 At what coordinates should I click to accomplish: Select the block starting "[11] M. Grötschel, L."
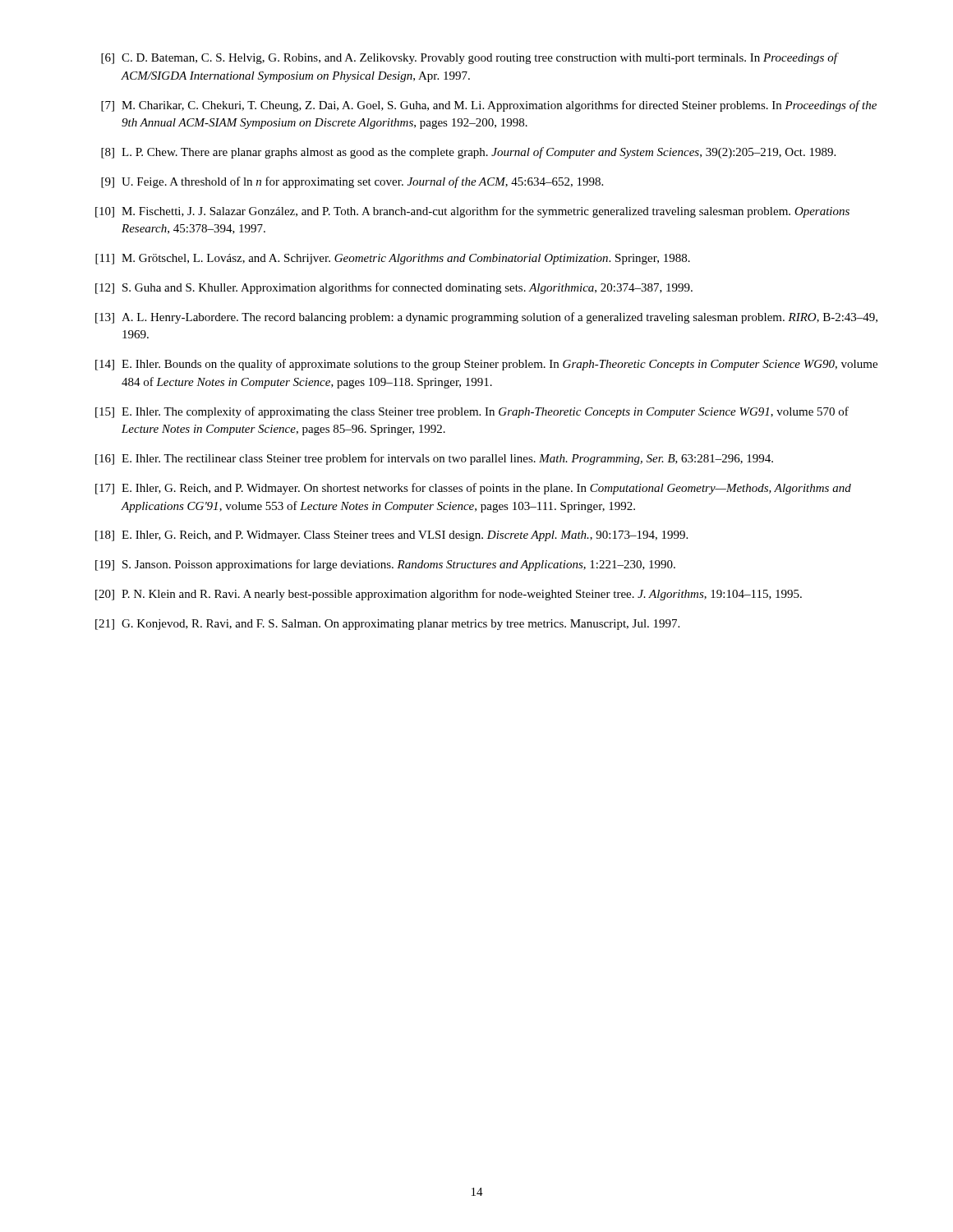click(481, 259)
